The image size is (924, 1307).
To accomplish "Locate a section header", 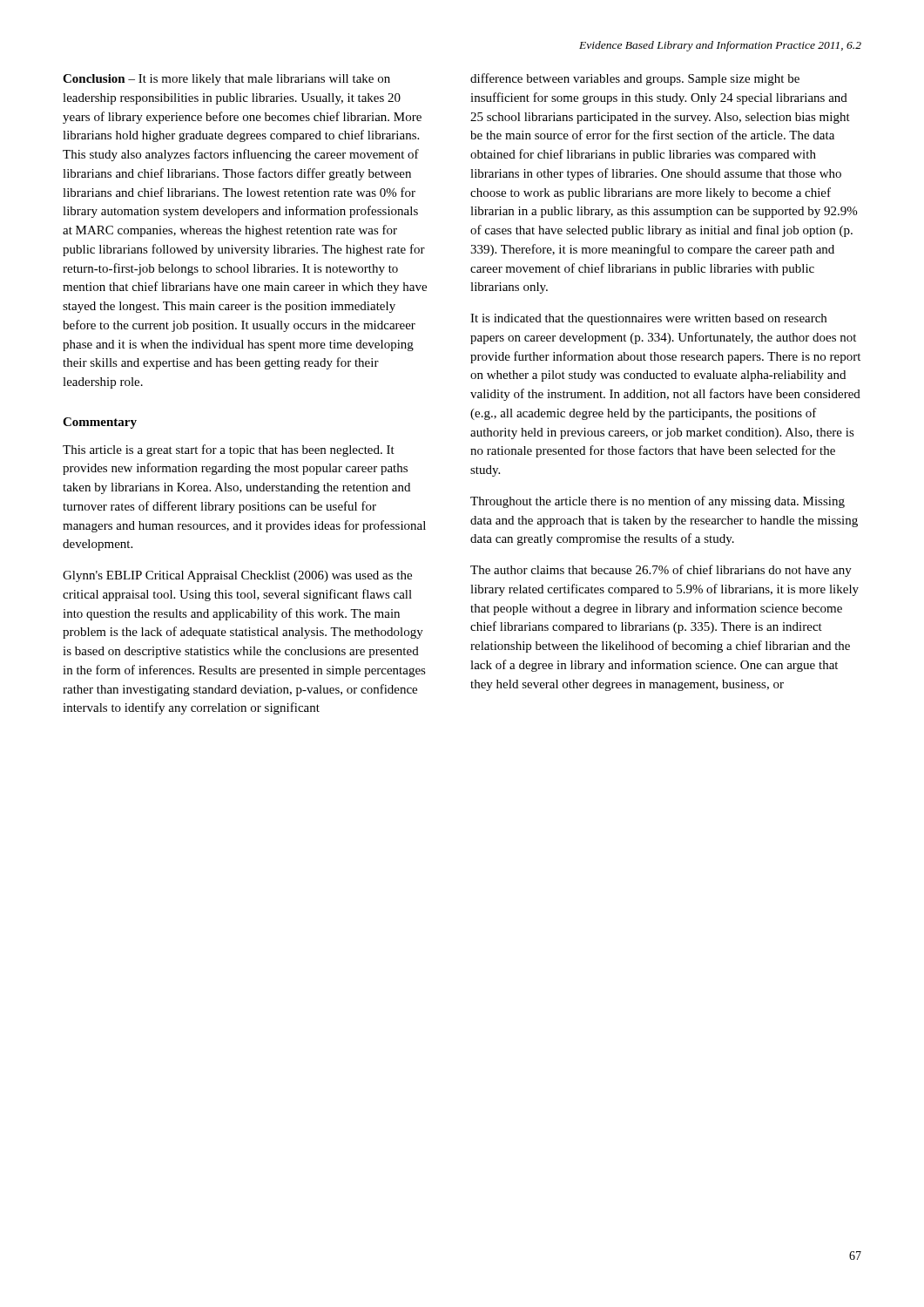I will (x=100, y=422).
